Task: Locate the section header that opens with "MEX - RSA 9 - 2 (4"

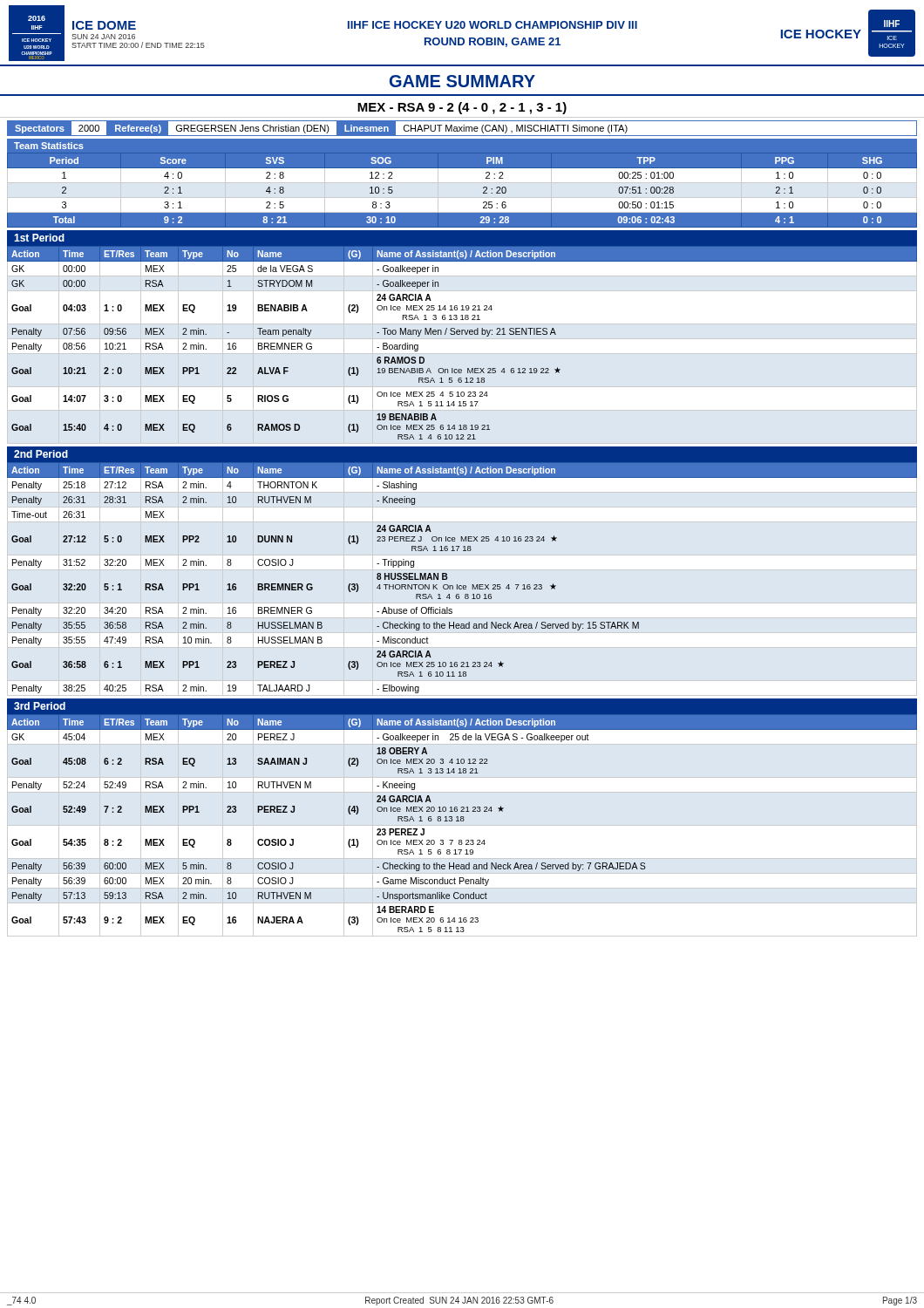Action: click(462, 107)
